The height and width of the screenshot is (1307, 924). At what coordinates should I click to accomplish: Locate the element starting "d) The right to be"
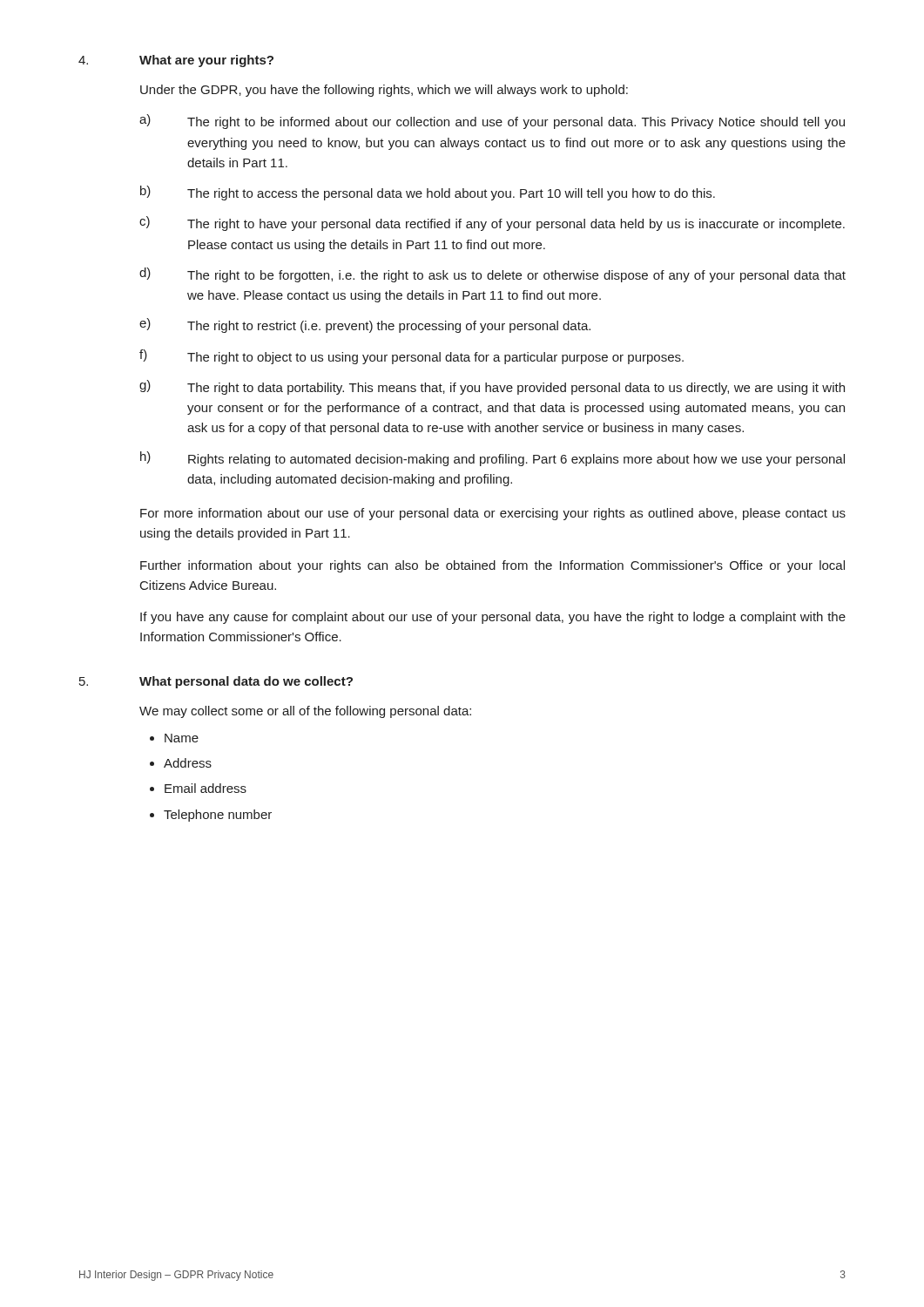pos(492,285)
